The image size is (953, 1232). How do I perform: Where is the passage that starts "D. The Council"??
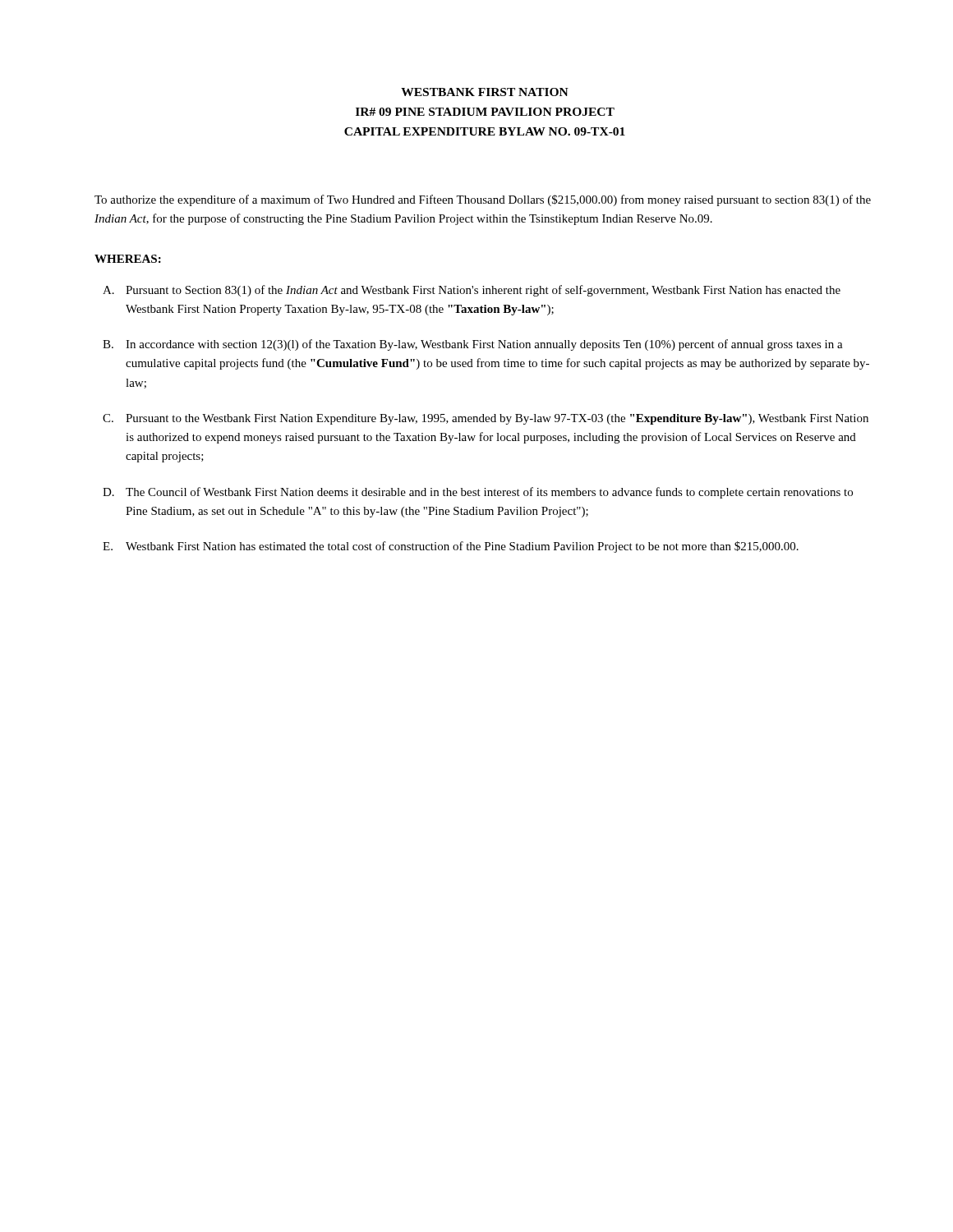(489, 502)
